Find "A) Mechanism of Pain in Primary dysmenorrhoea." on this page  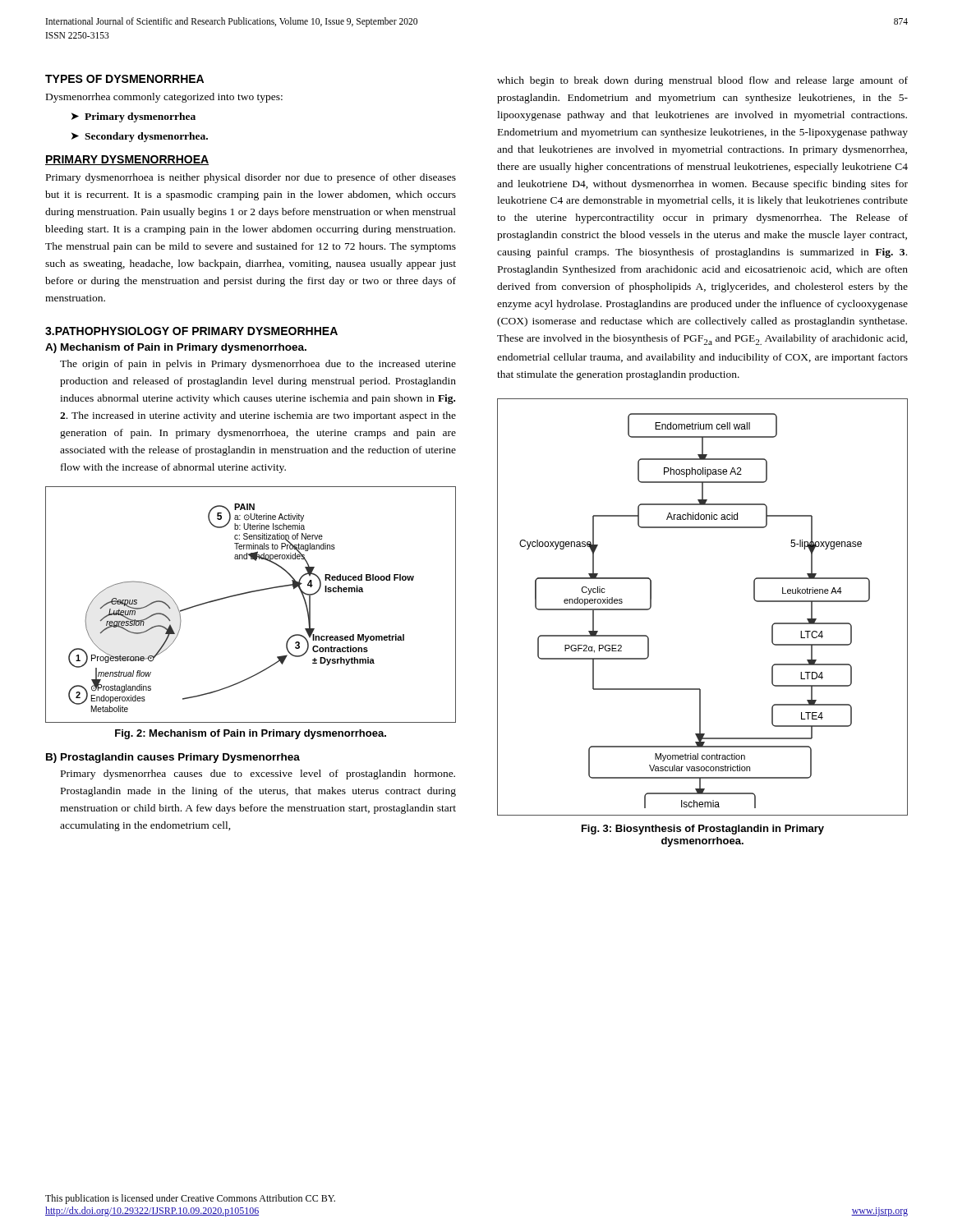176,347
